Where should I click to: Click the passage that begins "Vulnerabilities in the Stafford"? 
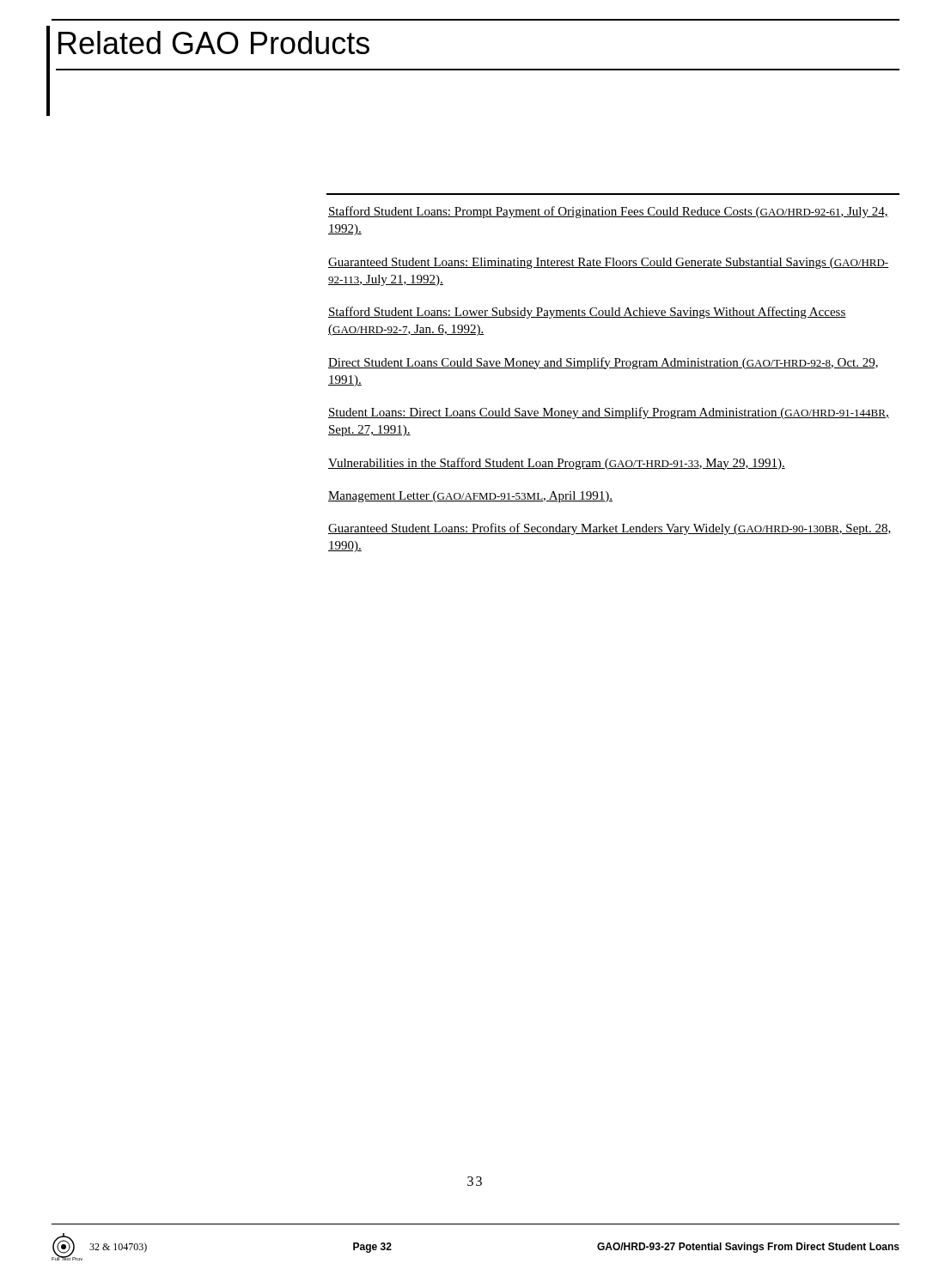(557, 462)
